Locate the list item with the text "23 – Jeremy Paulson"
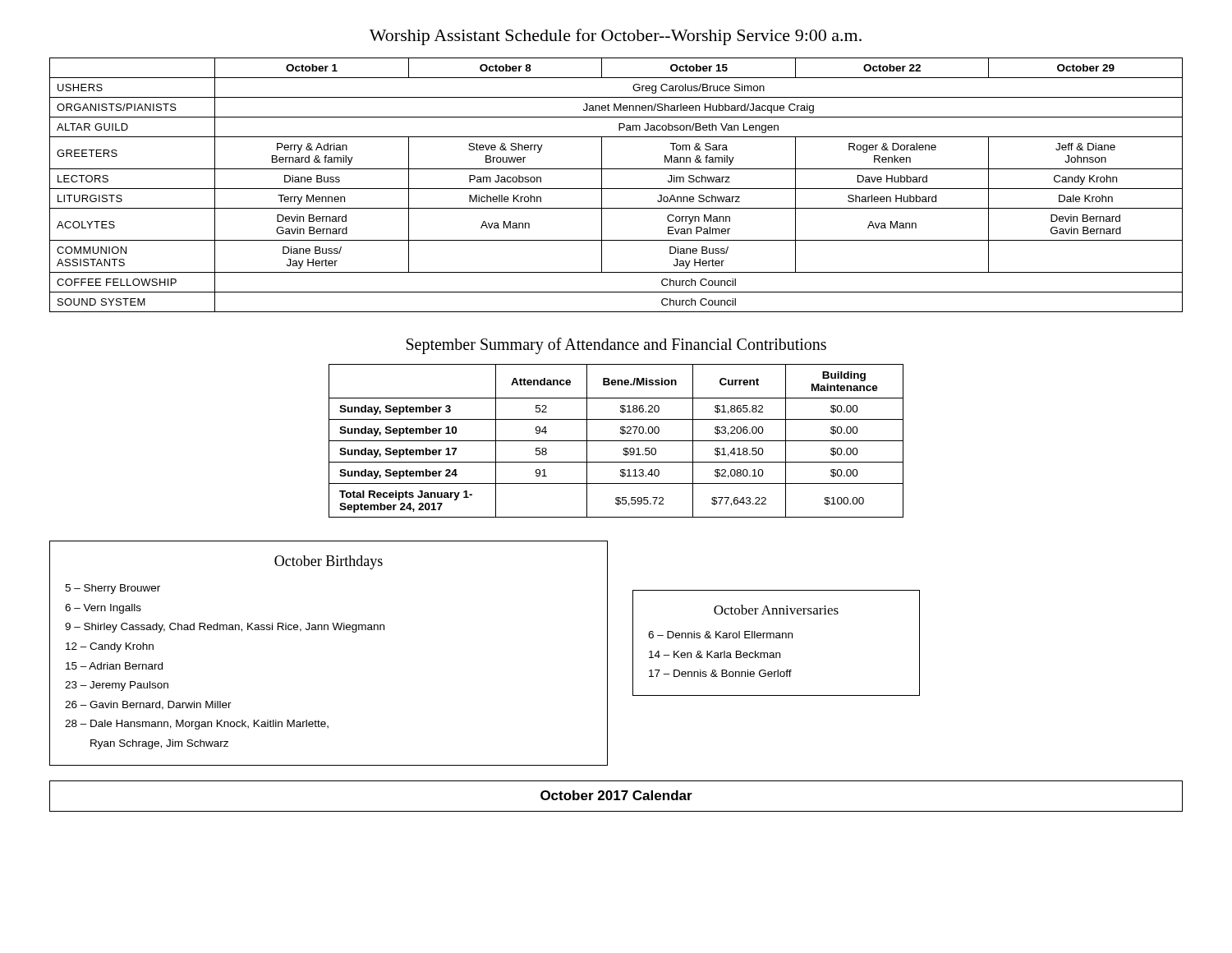Viewport: 1232px width, 953px height. [117, 685]
